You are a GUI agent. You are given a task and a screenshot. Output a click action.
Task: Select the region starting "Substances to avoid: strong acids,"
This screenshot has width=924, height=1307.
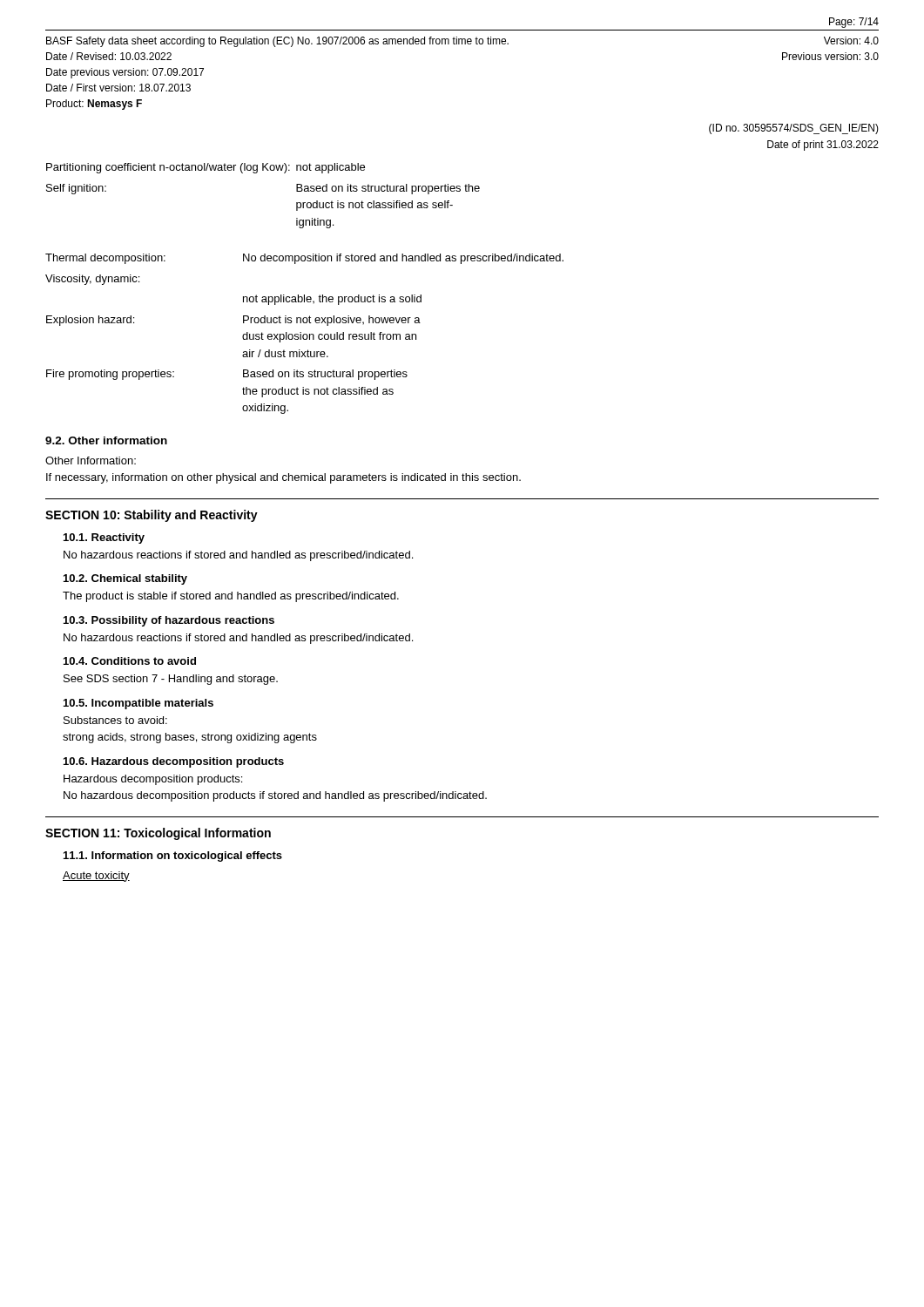pos(190,728)
